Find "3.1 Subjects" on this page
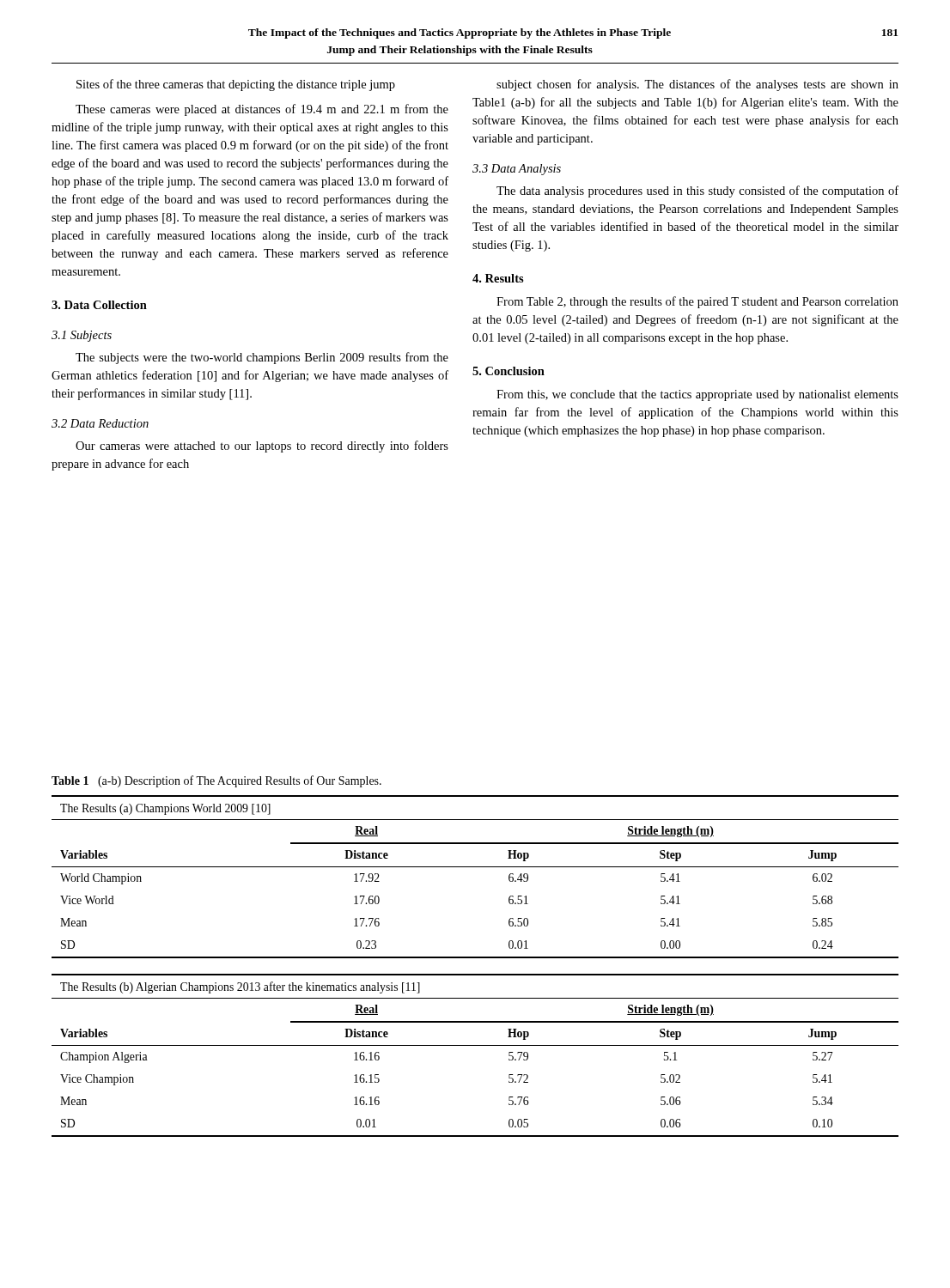Viewport: 950px width, 1288px height. pyautogui.click(x=82, y=335)
